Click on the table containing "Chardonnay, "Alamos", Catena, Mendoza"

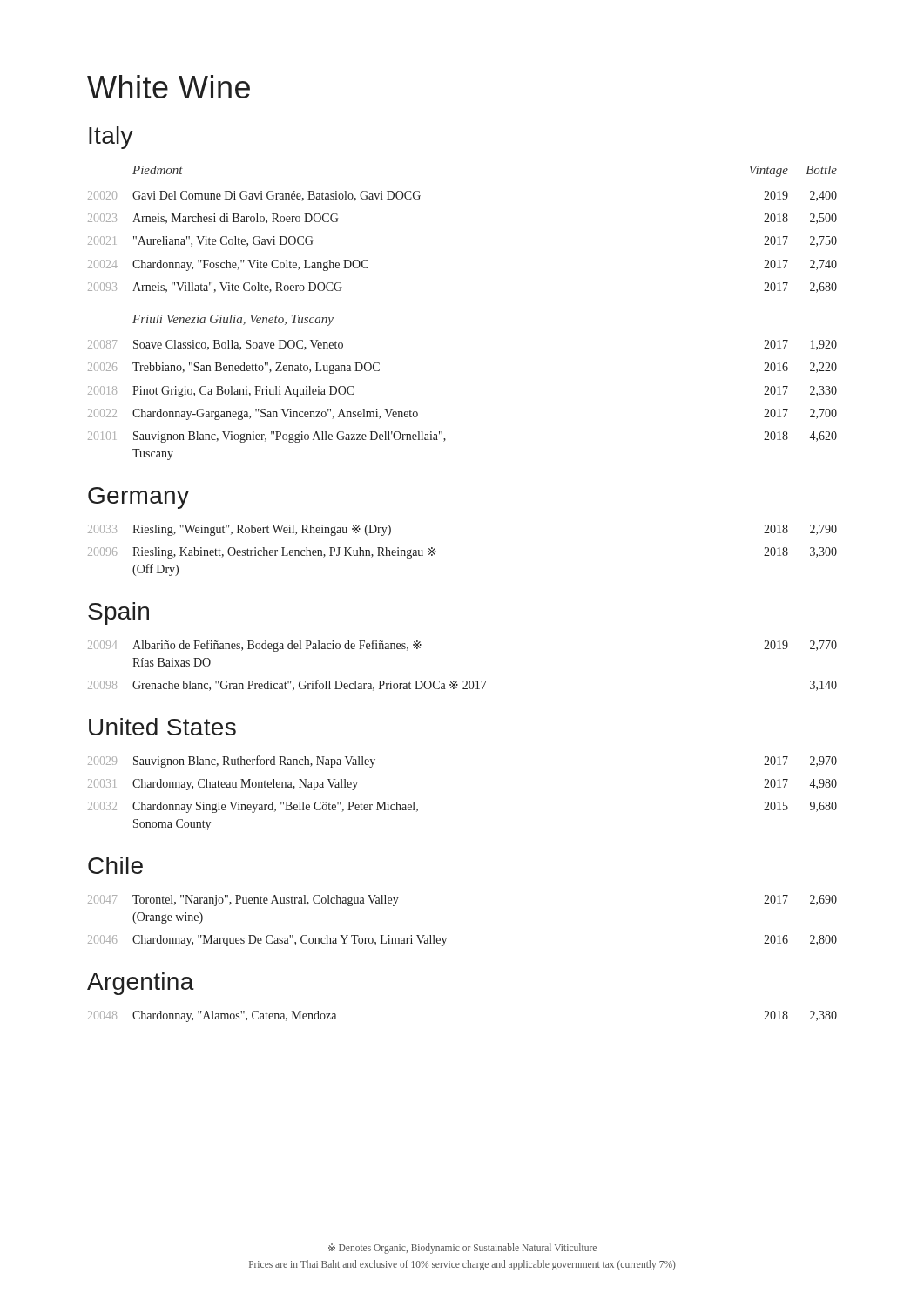pyautogui.click(x=462, y=1016)
